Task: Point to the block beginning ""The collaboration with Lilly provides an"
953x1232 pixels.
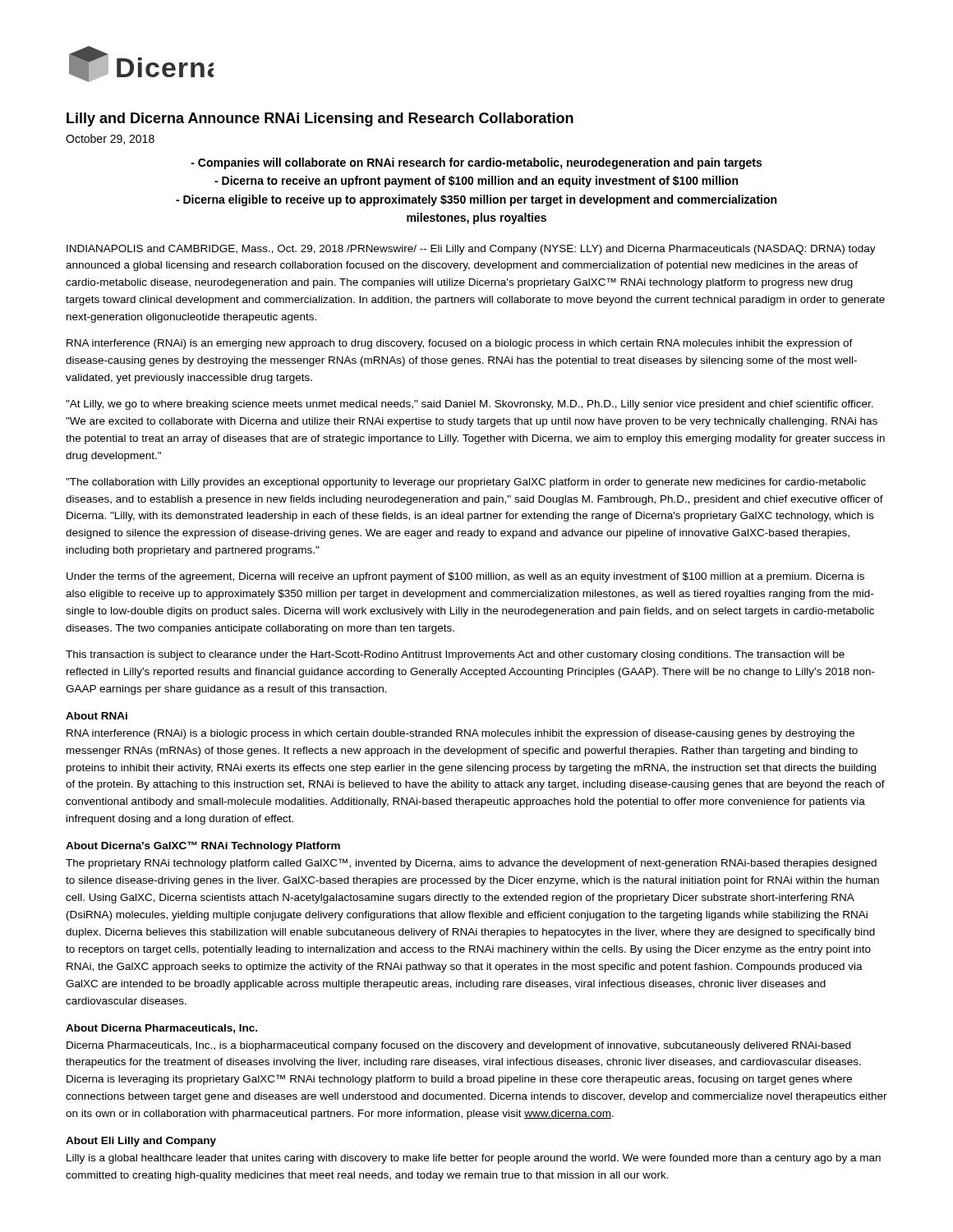Action: (x=474, y=516)
